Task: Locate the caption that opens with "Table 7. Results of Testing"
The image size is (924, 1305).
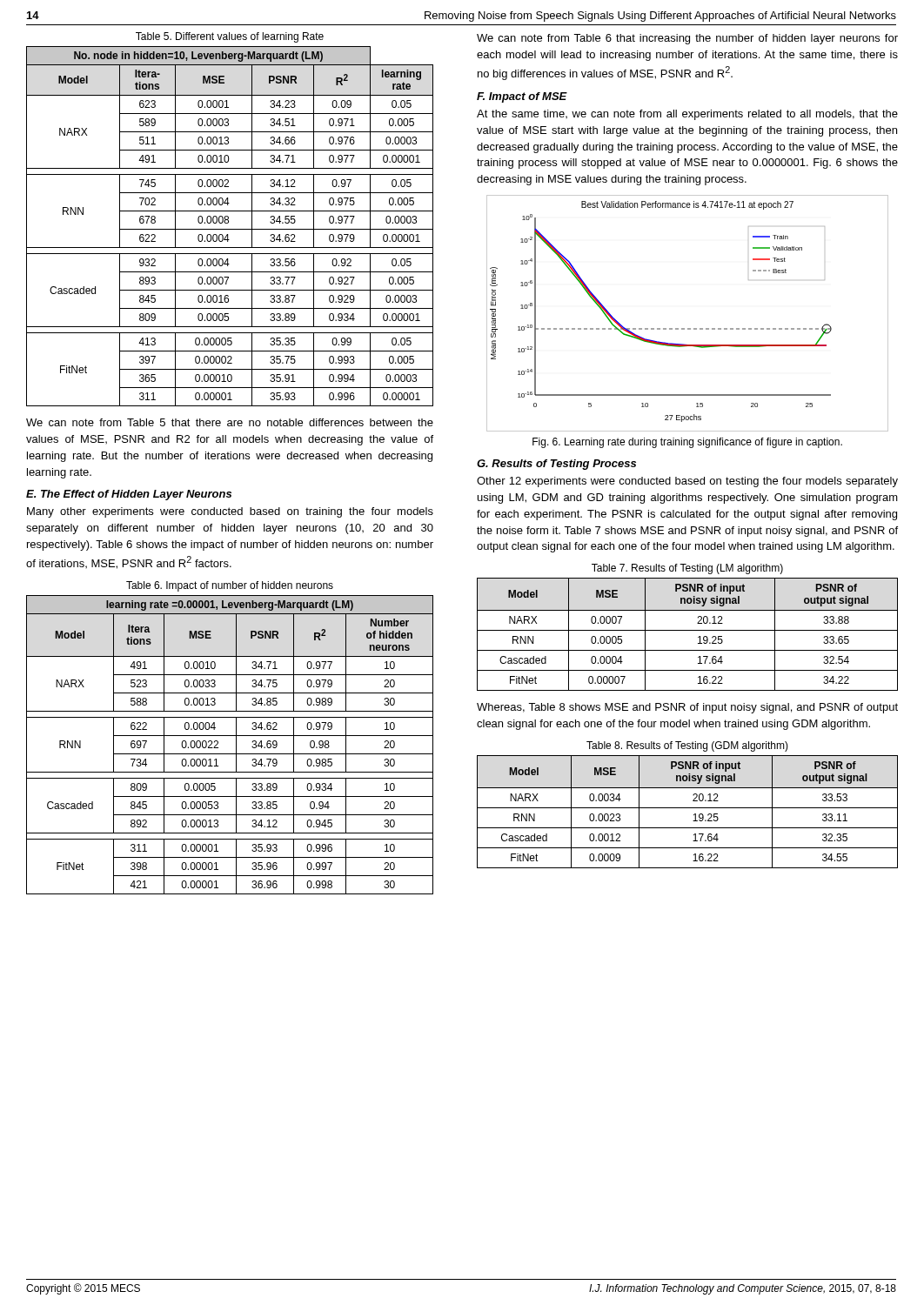Action: [687, 568]
